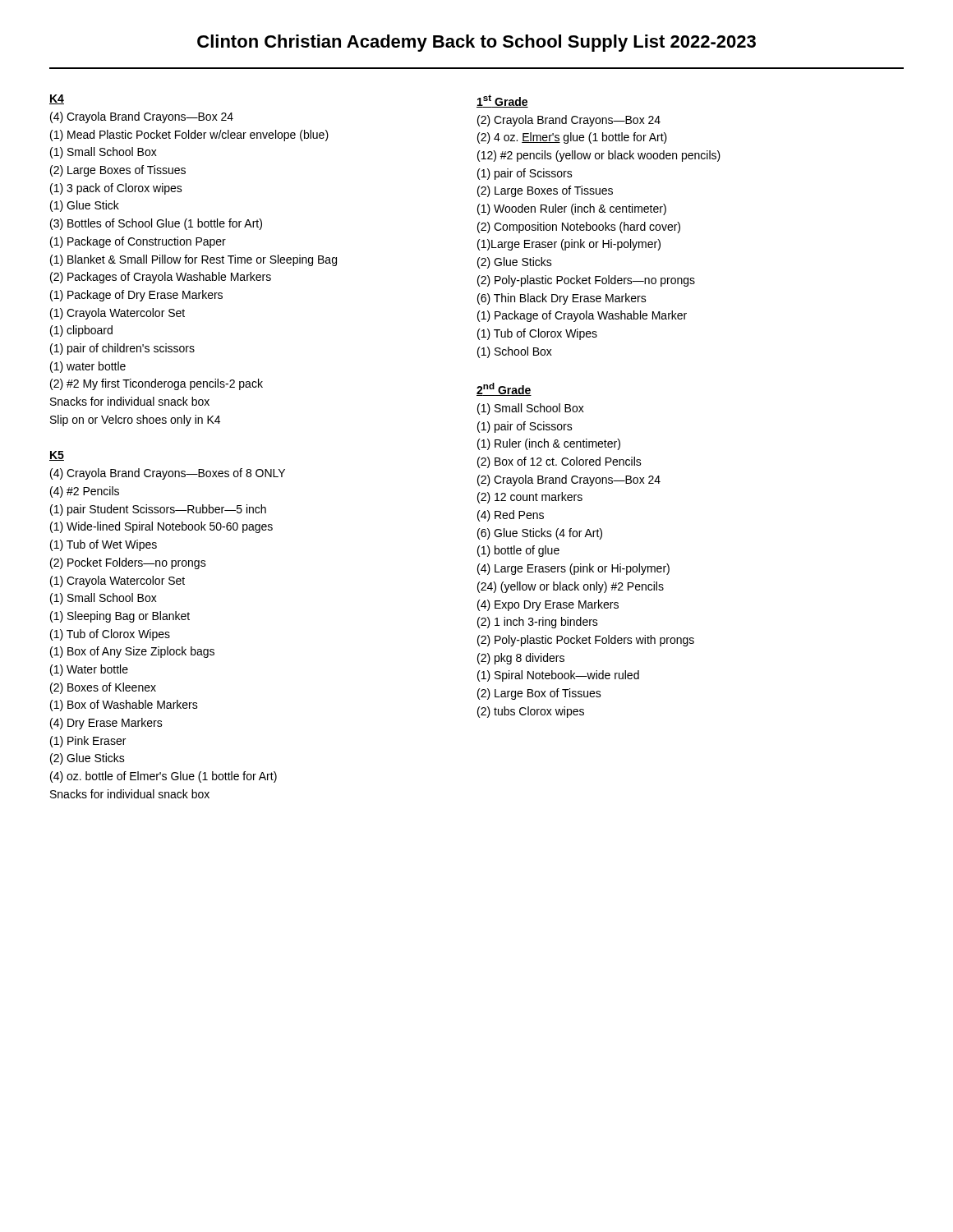Locate the text "(1) Wide-lined Spiral Notebook 50-60 pages"
The height and width of the screenshot is (1232, 953).
click(161, 527)
